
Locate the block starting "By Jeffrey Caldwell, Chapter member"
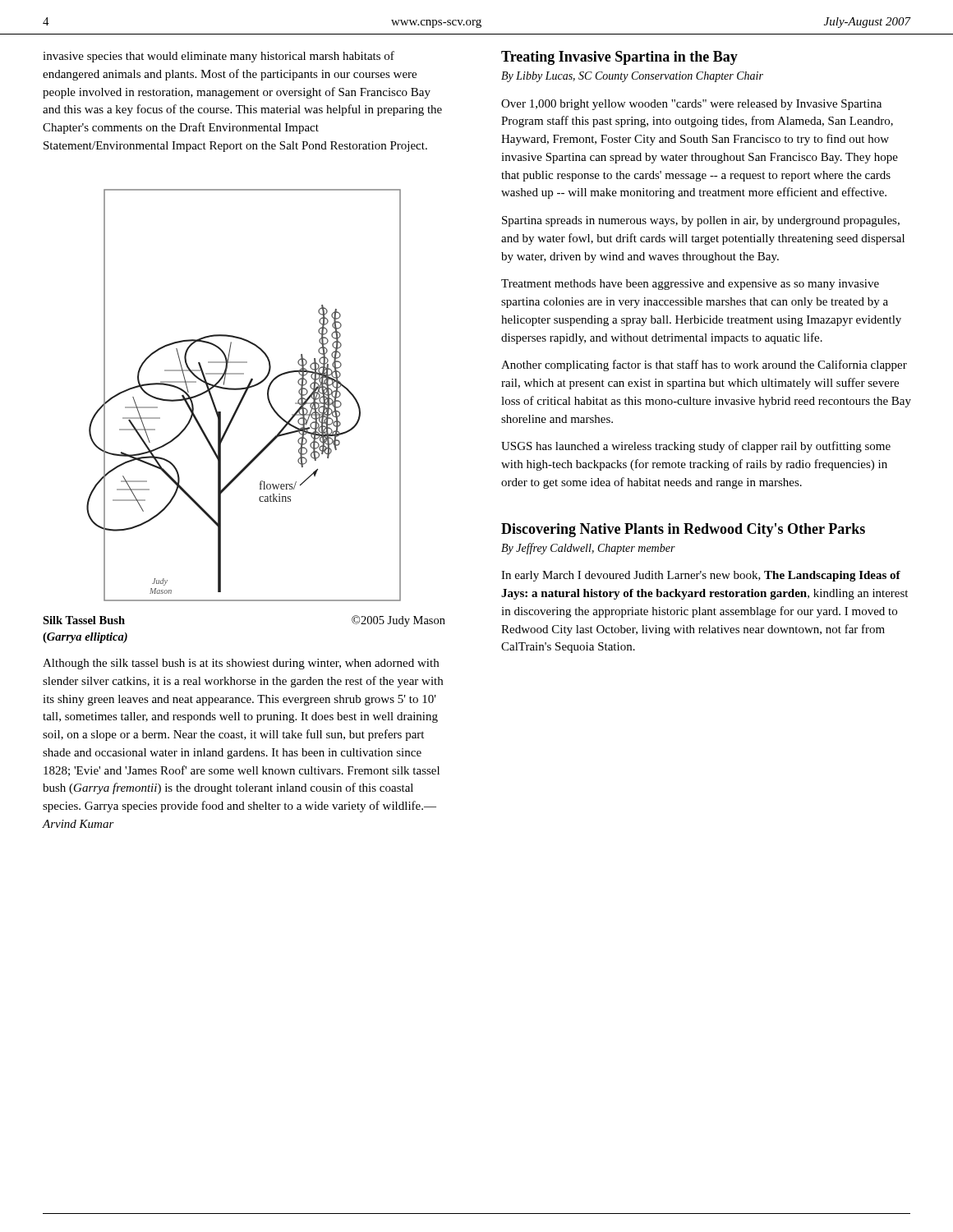pyautogui.click(x=588, y=549)
